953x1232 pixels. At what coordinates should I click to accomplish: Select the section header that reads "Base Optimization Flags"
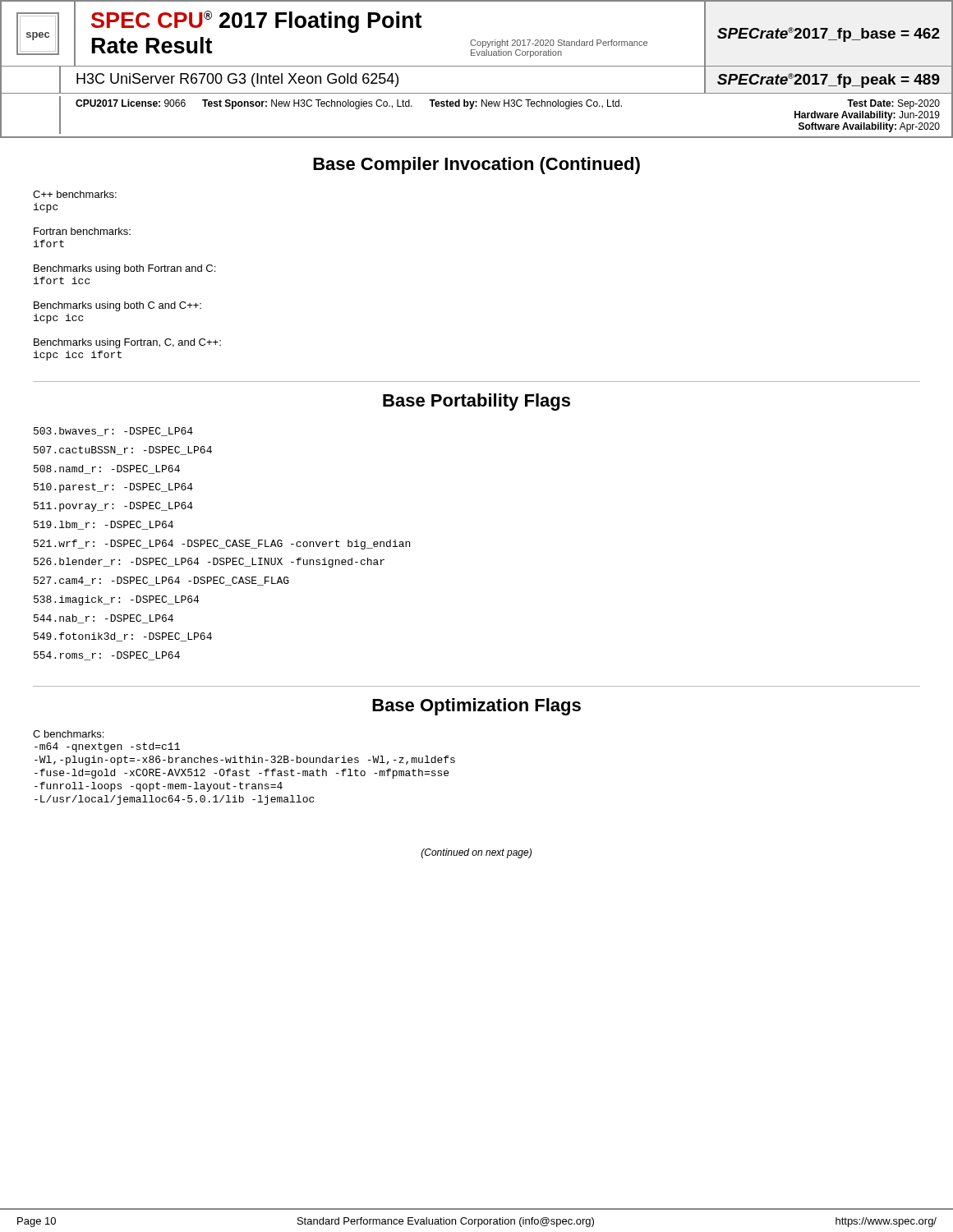[476, 705]
